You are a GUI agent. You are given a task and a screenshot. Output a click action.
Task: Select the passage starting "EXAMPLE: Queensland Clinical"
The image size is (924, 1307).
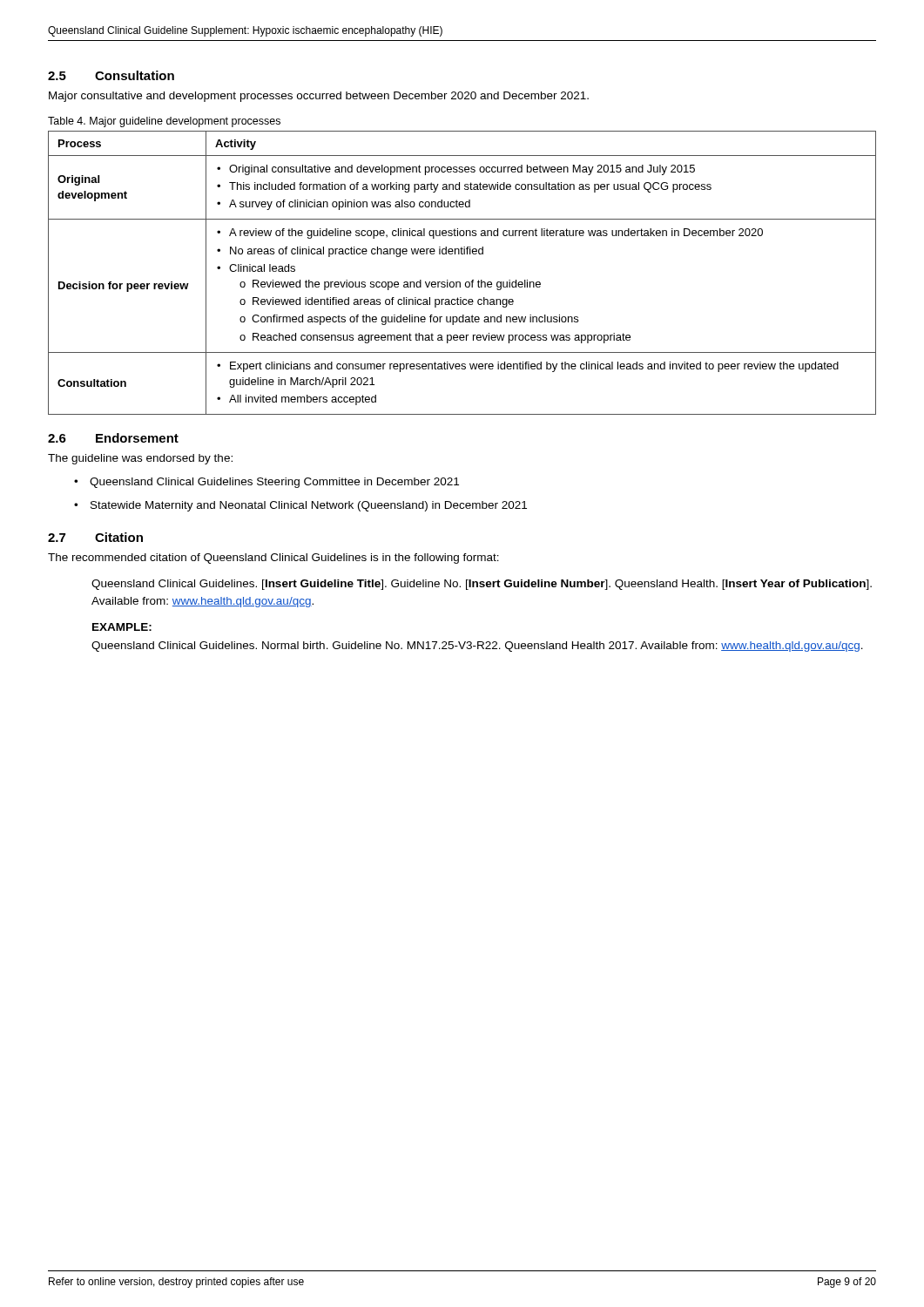point(477,636)
